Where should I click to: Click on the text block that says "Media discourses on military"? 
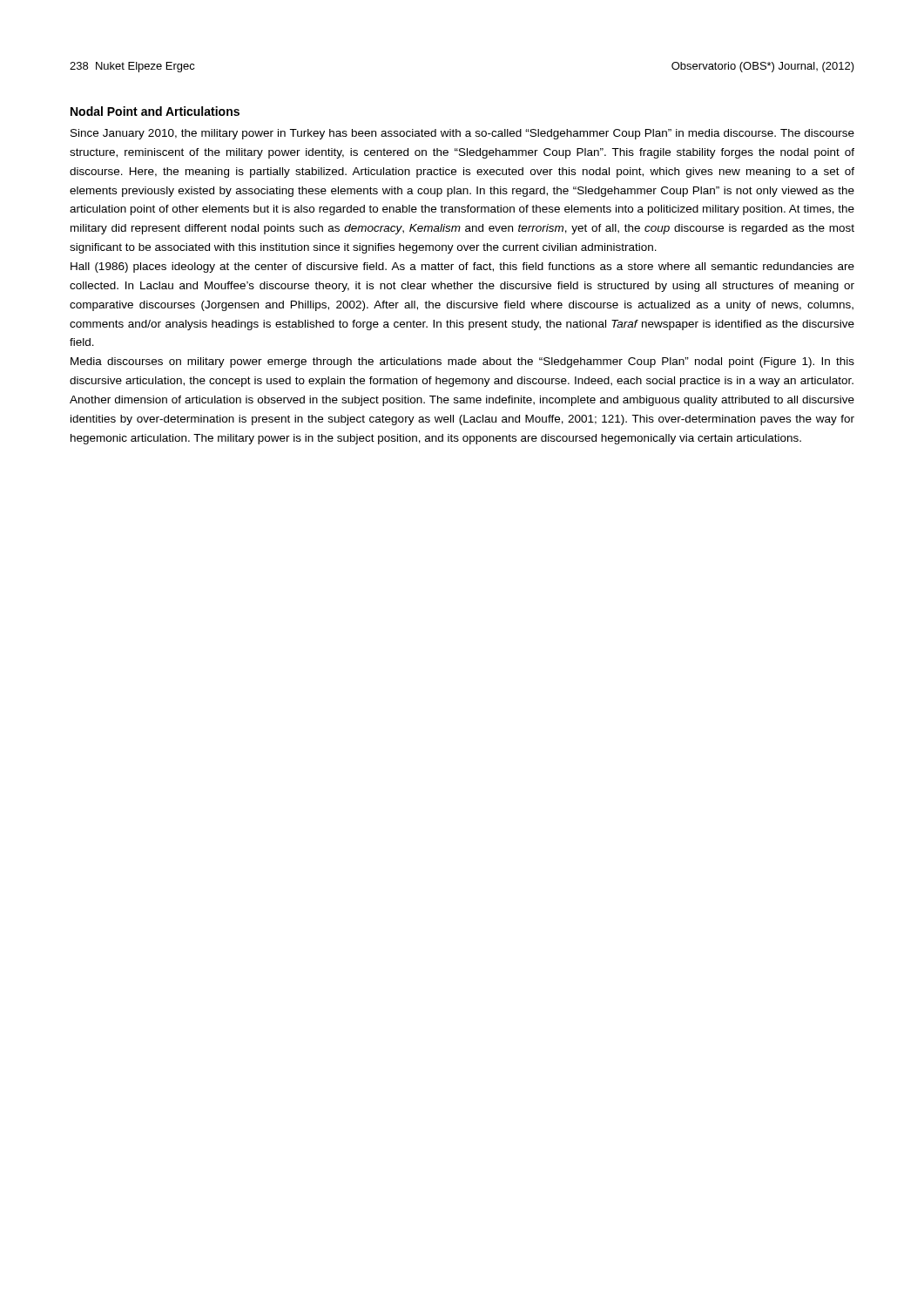pos(462,399)
